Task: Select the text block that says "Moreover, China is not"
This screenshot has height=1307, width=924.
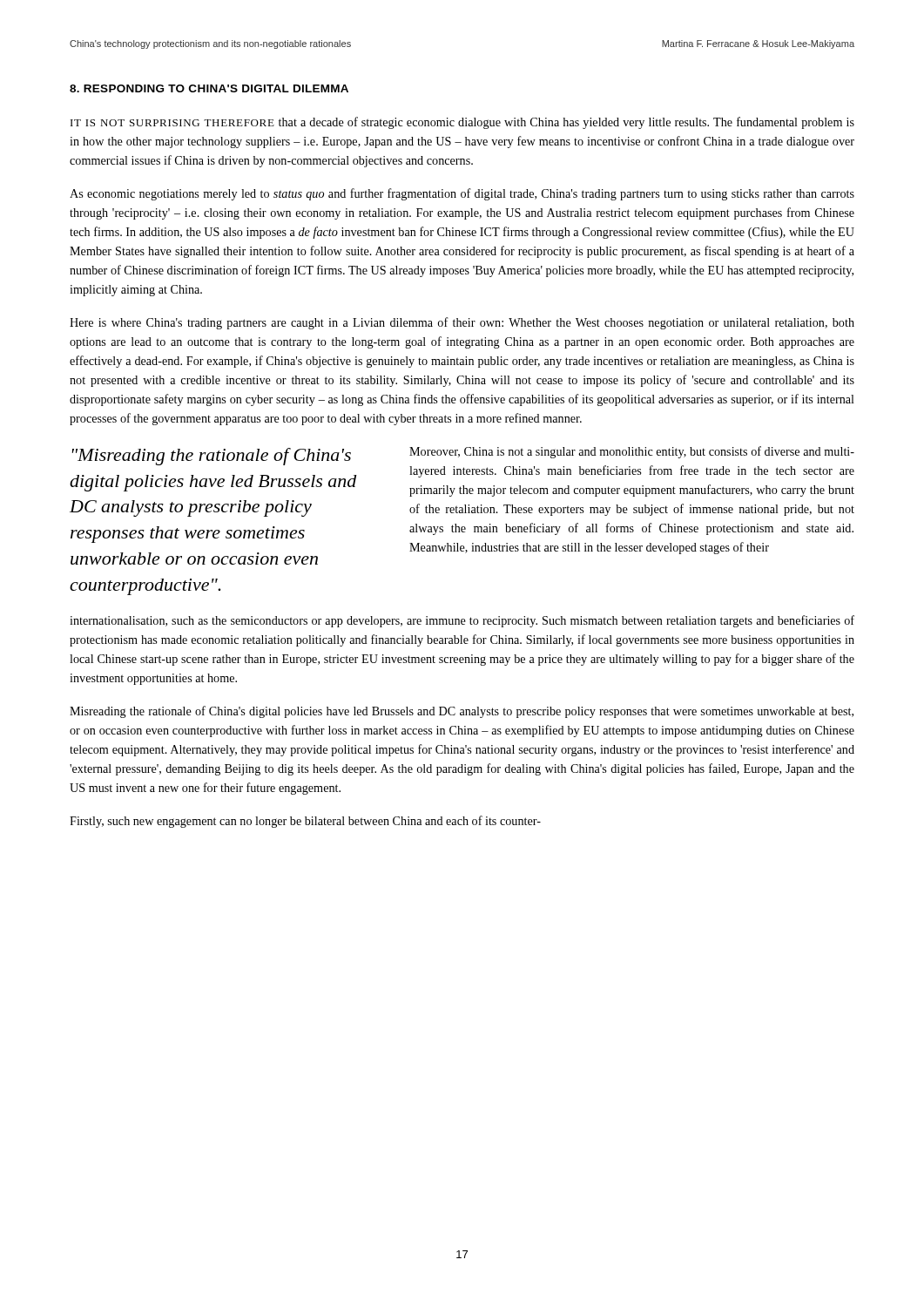Action: coord(632,499)
